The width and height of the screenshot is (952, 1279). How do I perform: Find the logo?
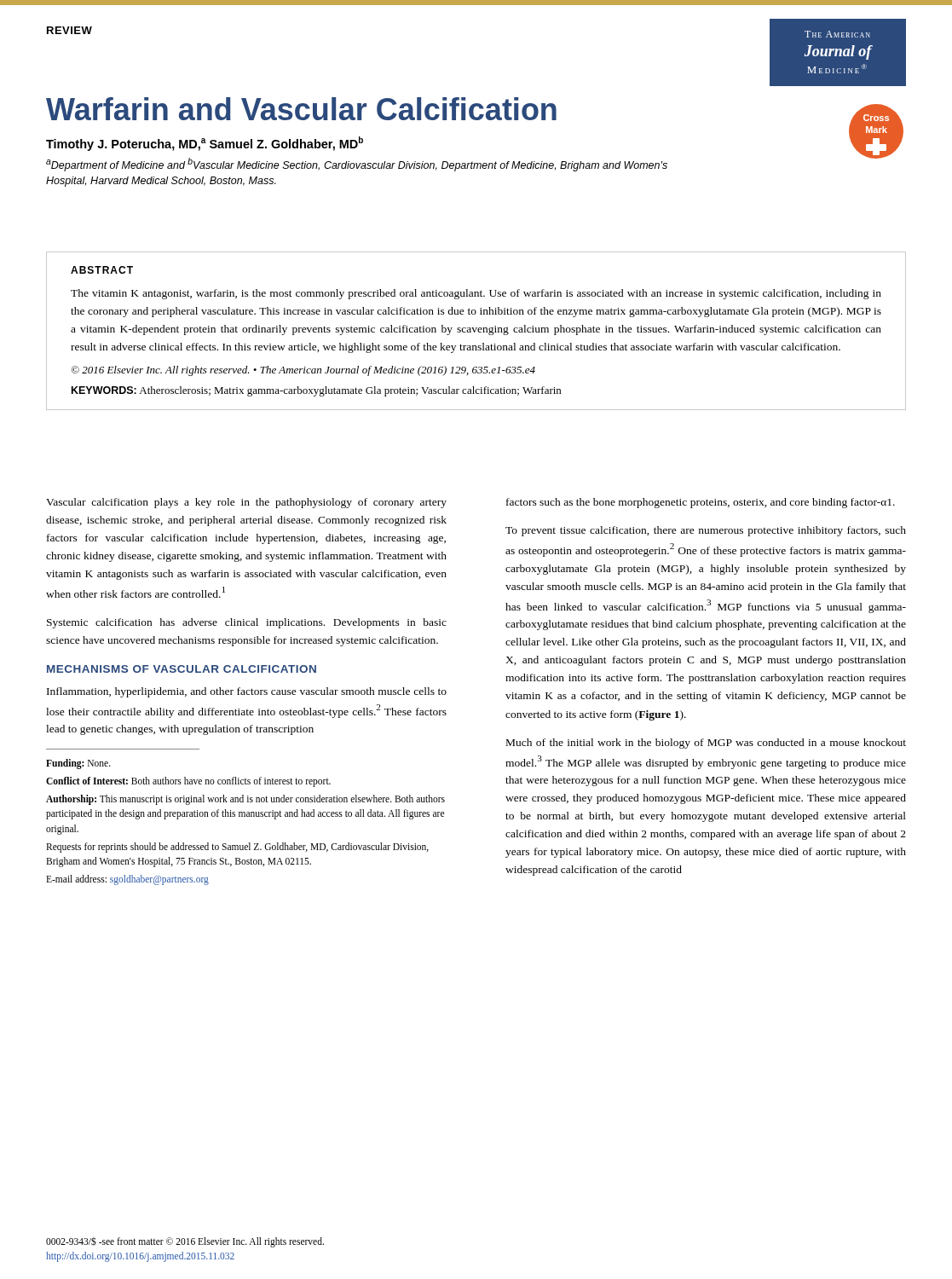(876, 133)
